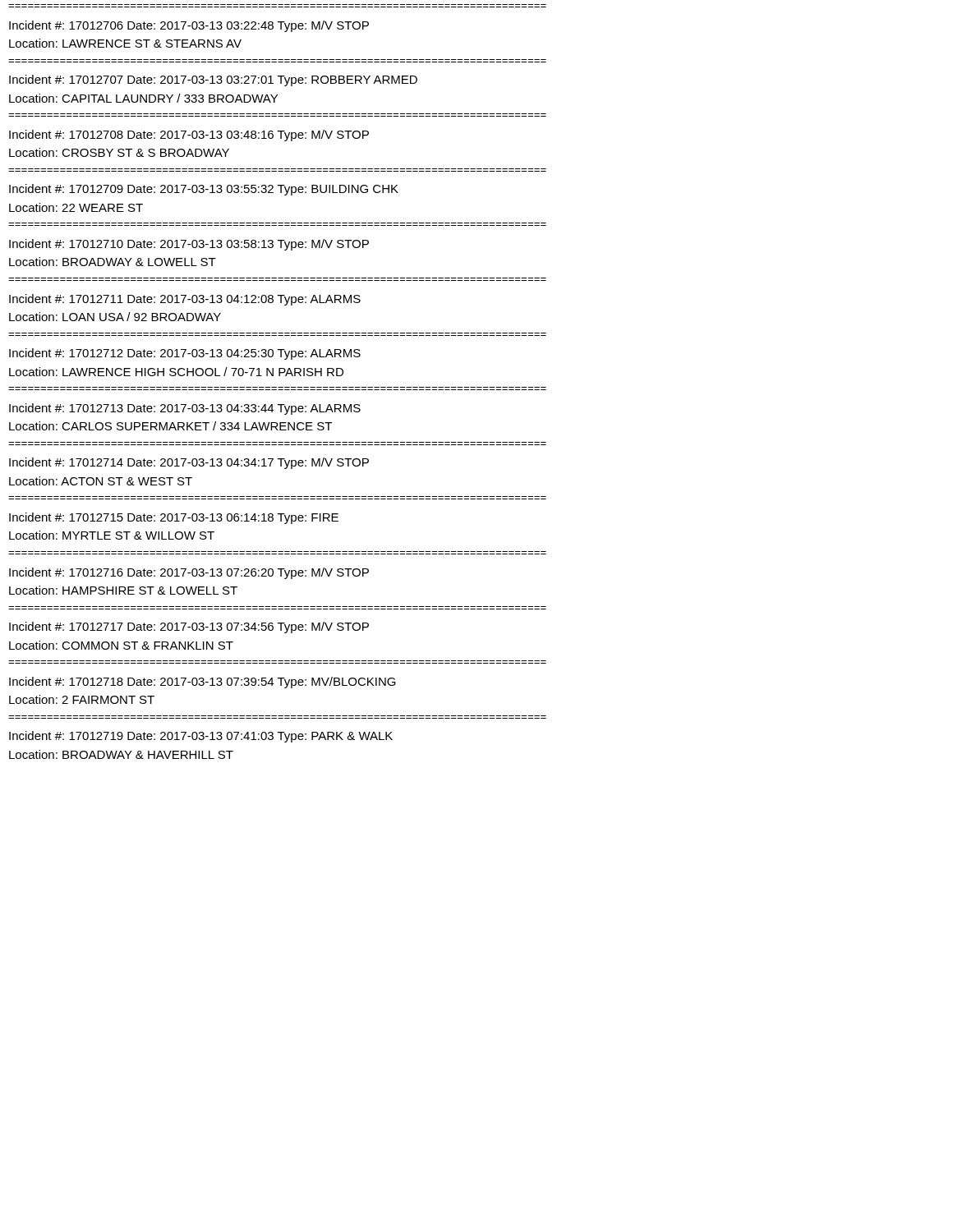
Task: Point to the block beginning "Incident #: 17012708 Date:"
Action: [x=189, y=136]
